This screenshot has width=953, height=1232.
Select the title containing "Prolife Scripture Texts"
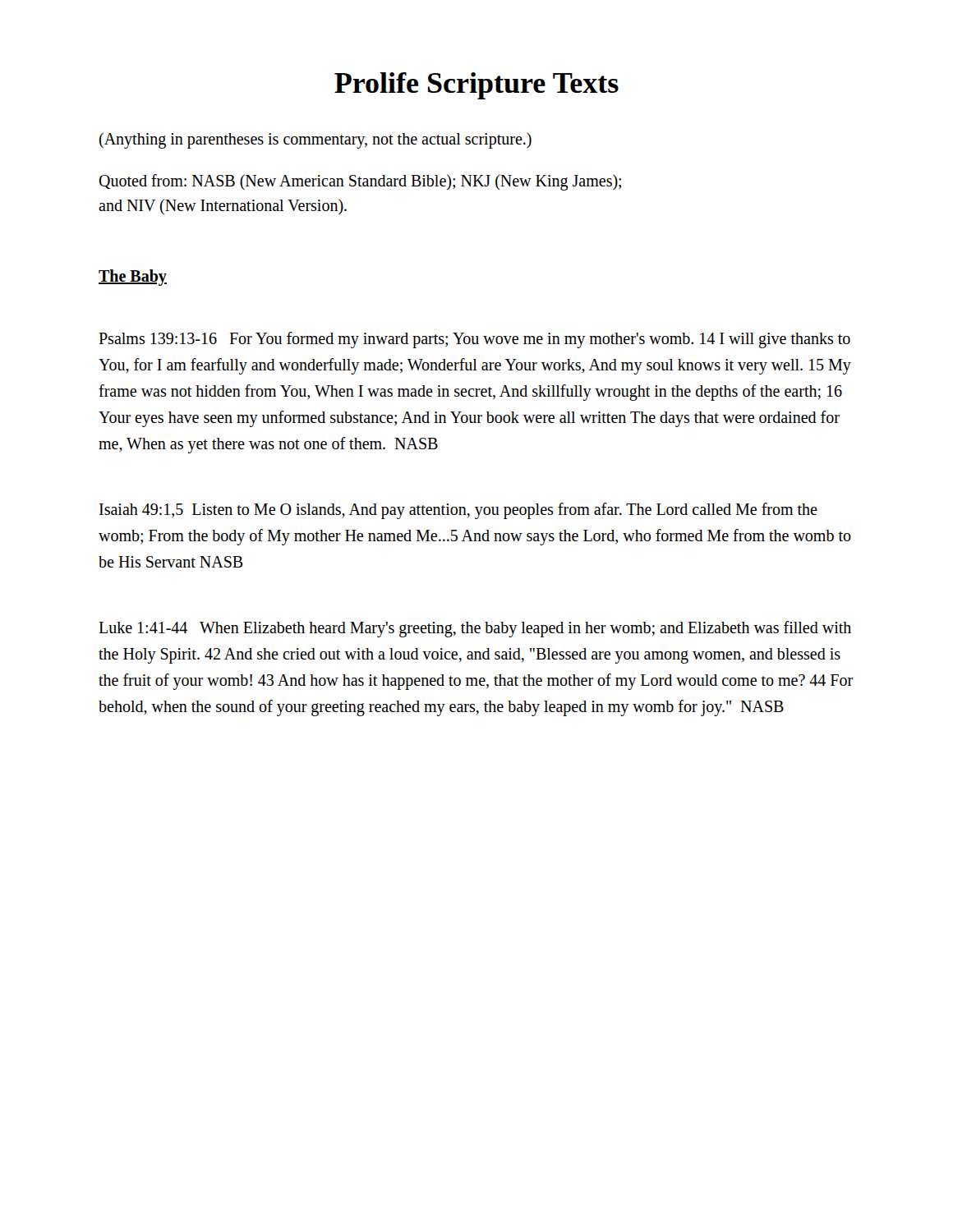click(476, 83)
